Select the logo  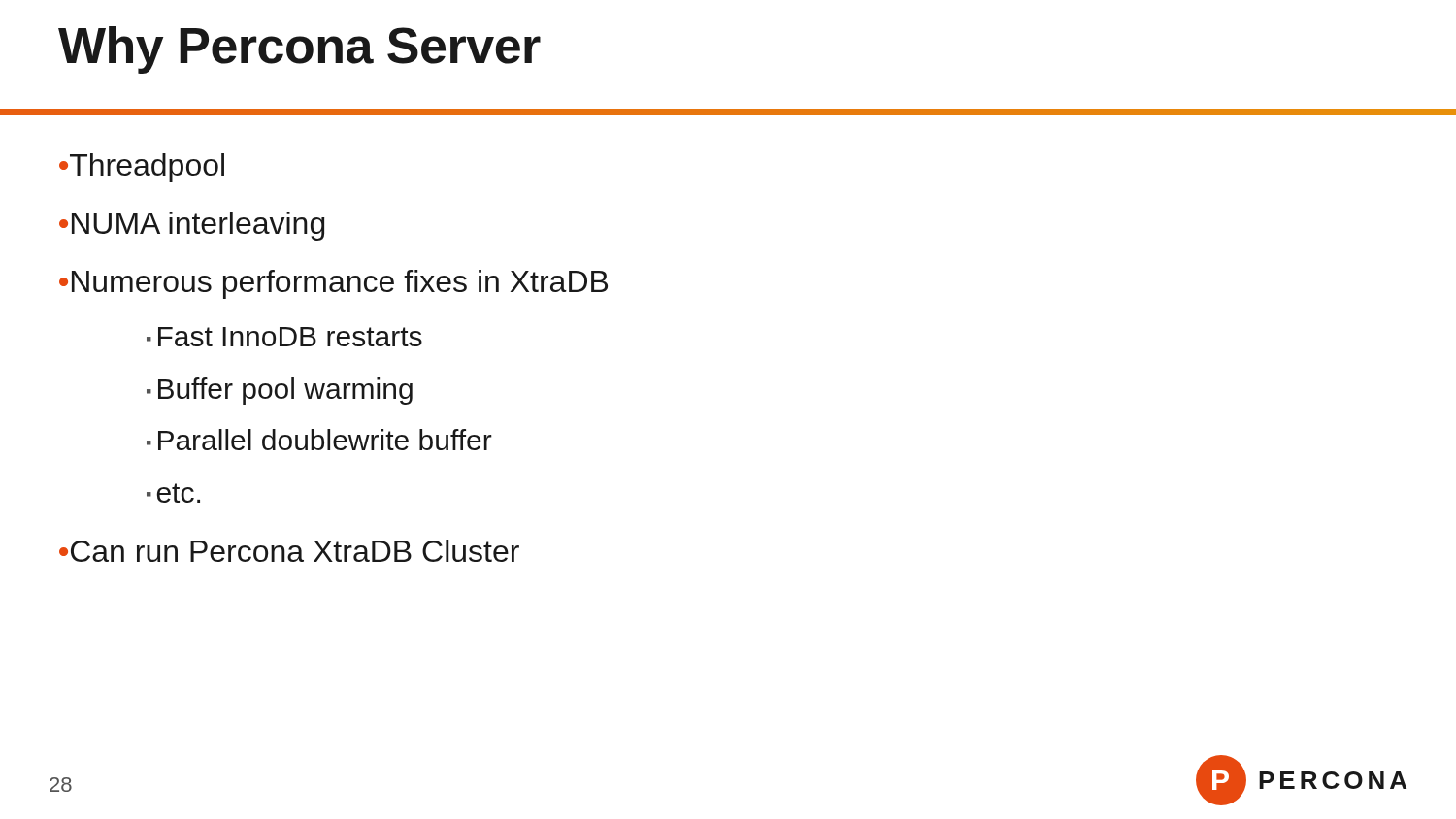[x=1304, y=780]
